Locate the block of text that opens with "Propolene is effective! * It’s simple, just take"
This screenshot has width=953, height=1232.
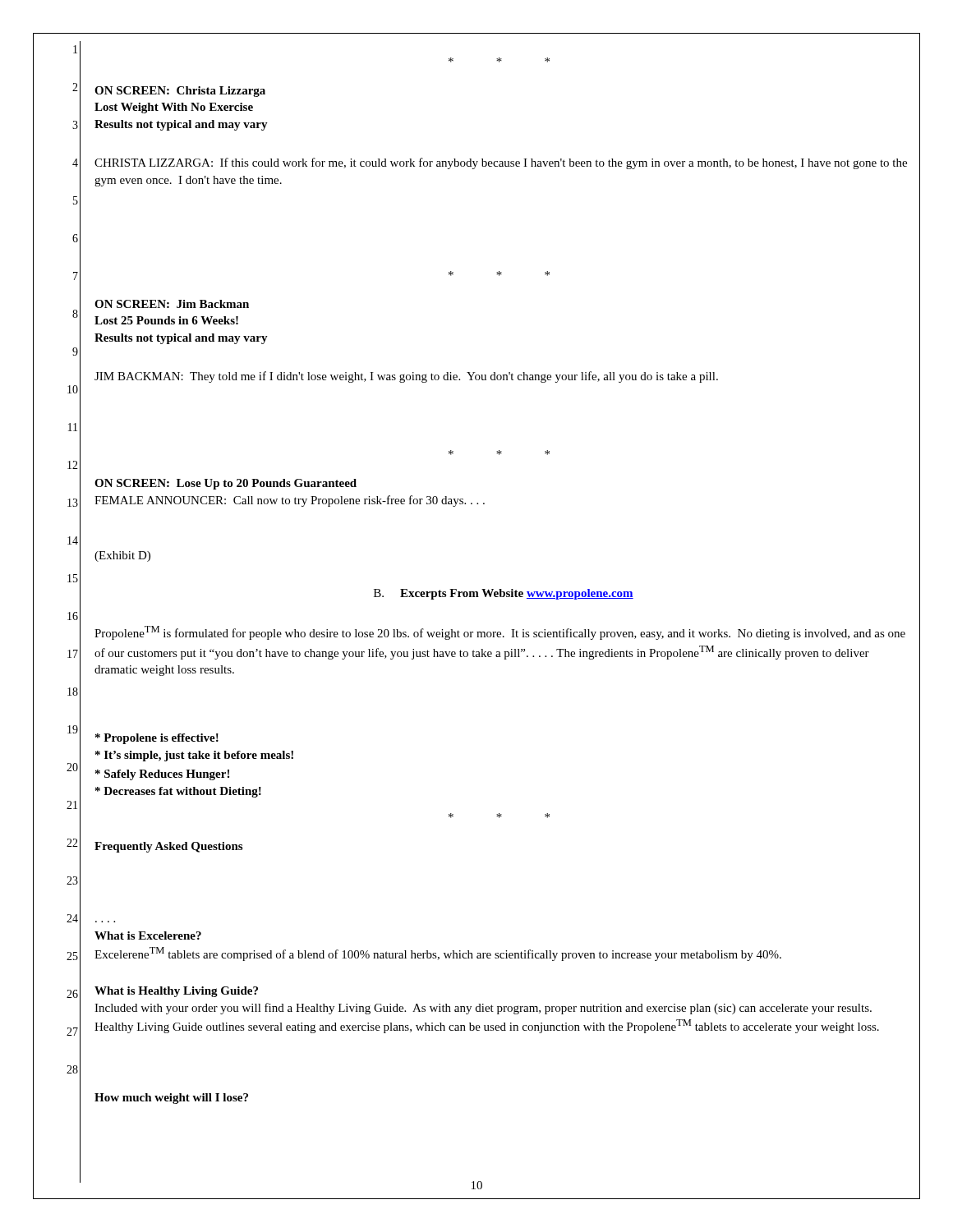point(194,746)
